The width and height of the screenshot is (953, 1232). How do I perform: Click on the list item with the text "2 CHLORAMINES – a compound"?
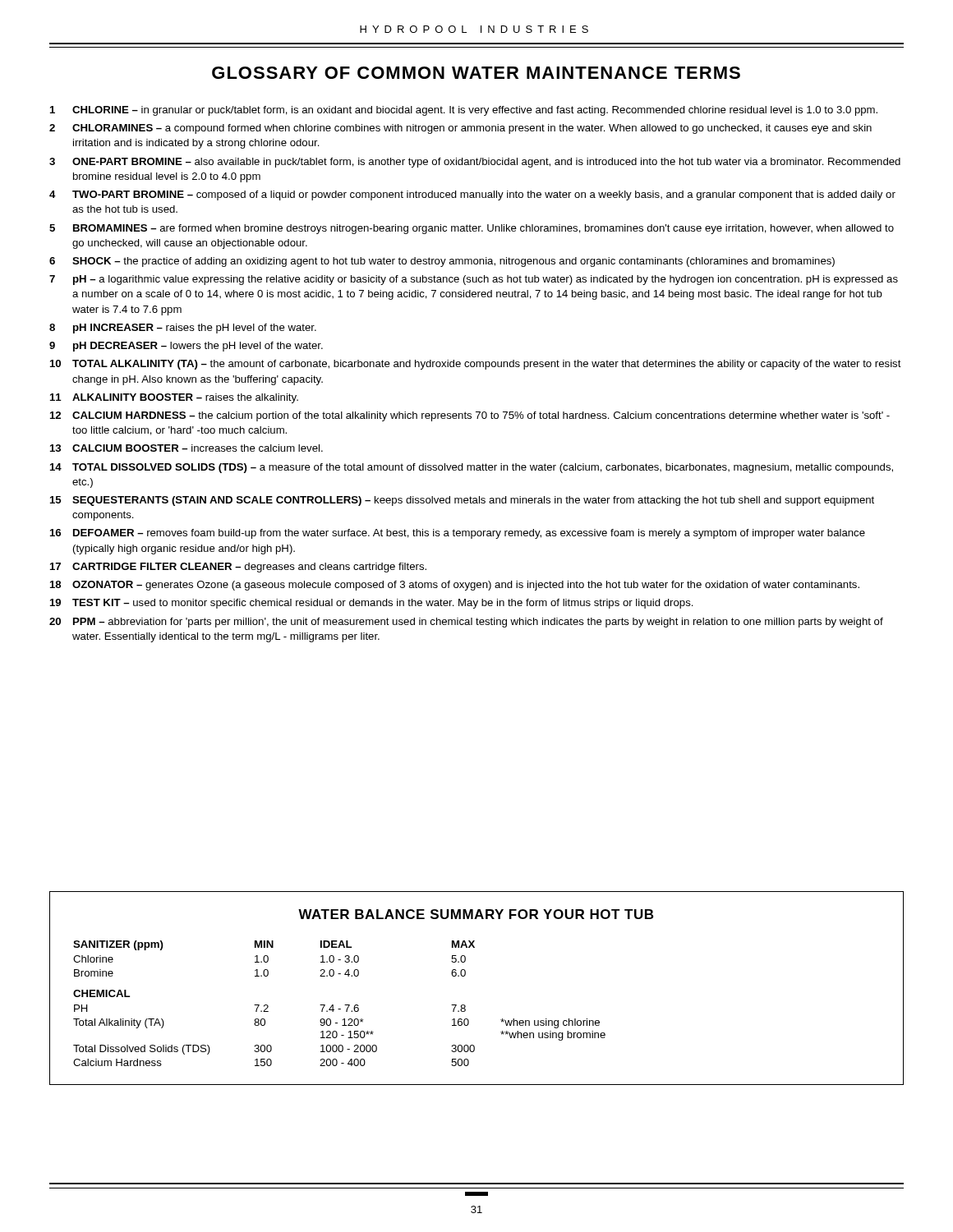[x=476, y=136]
